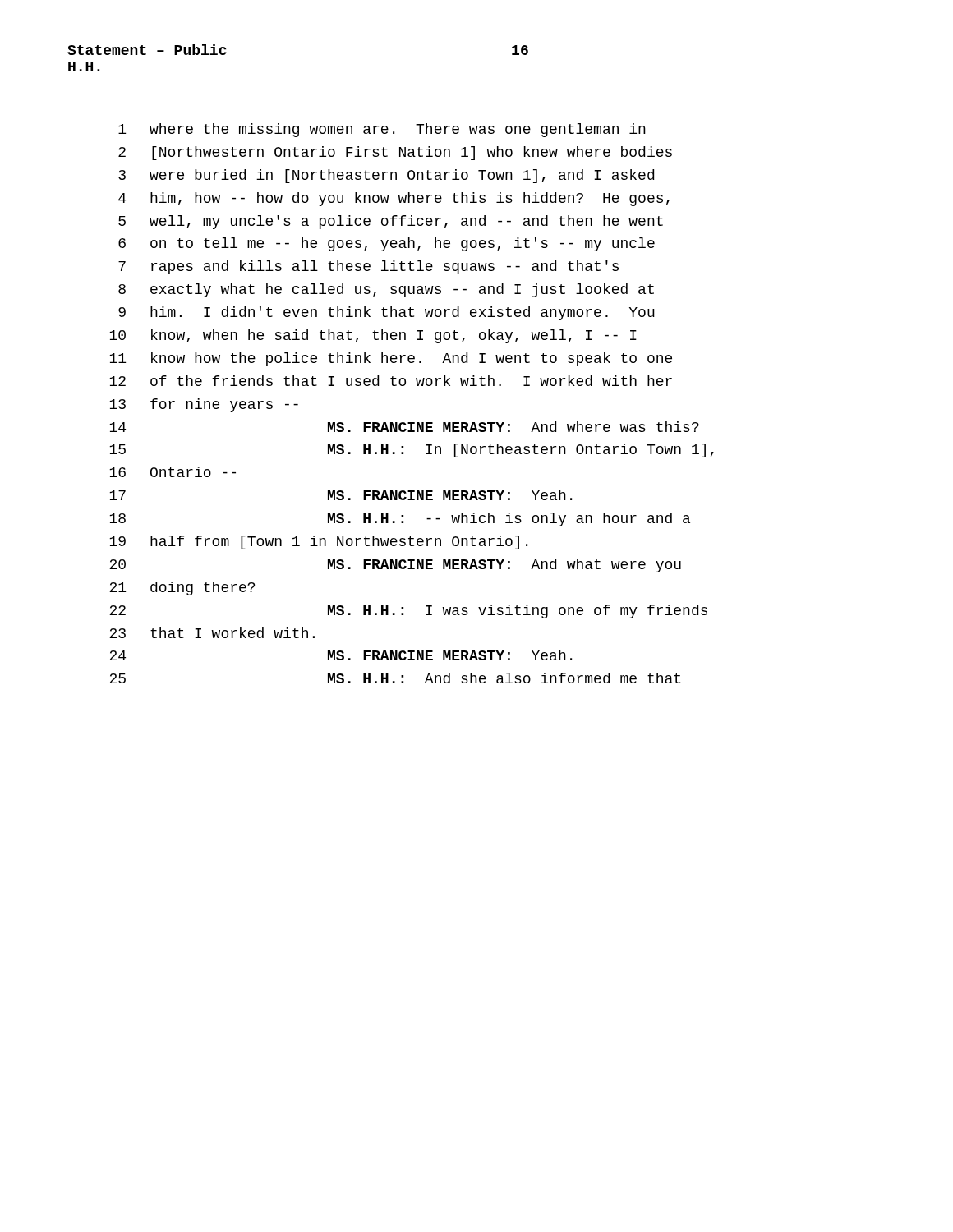Navigate to the region starting "7 rapes and kills all these little"
Viewport: 953px width, 1232px height.
(476, 268)
